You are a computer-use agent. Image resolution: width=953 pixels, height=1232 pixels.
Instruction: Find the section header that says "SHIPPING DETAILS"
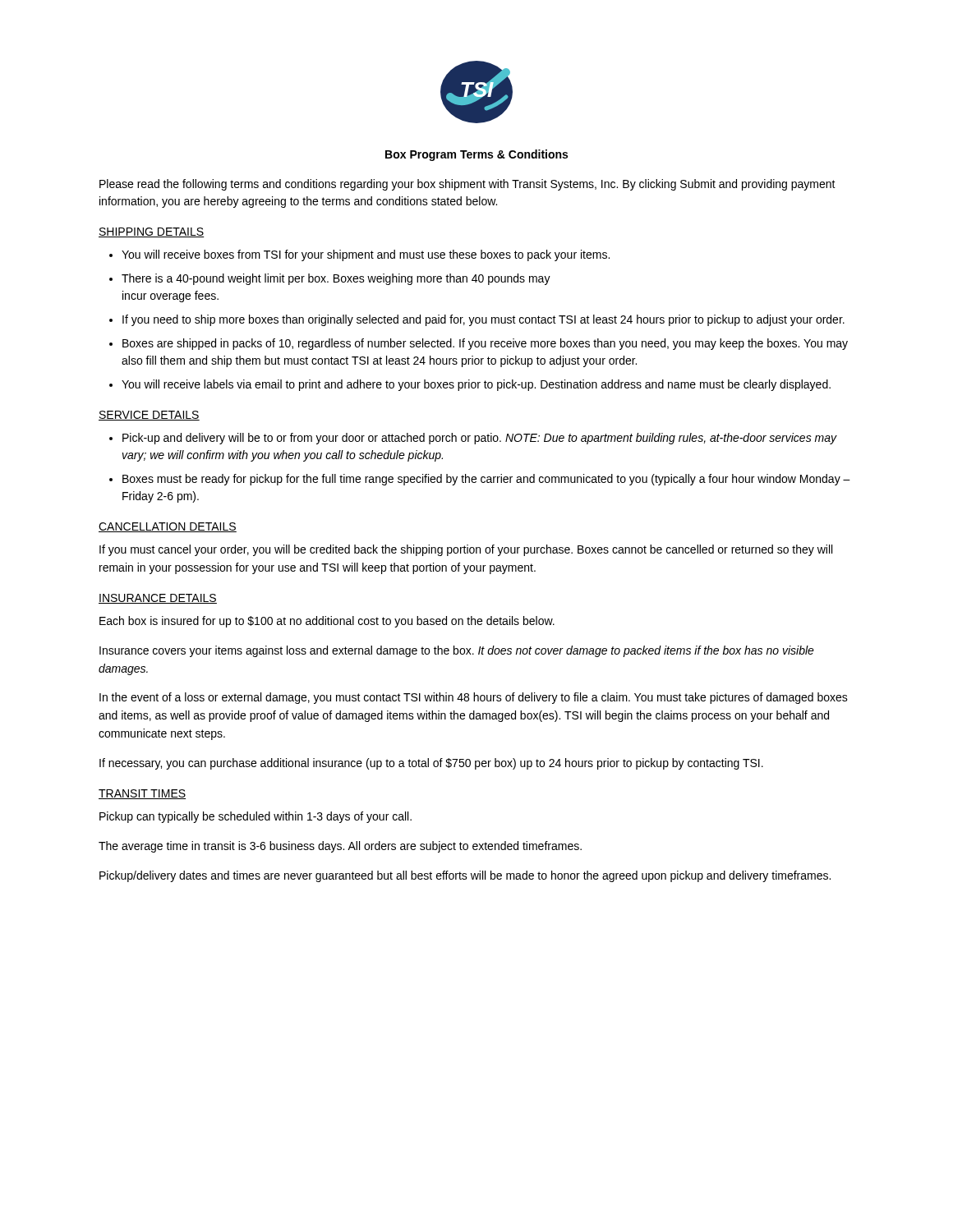point(151,232)
